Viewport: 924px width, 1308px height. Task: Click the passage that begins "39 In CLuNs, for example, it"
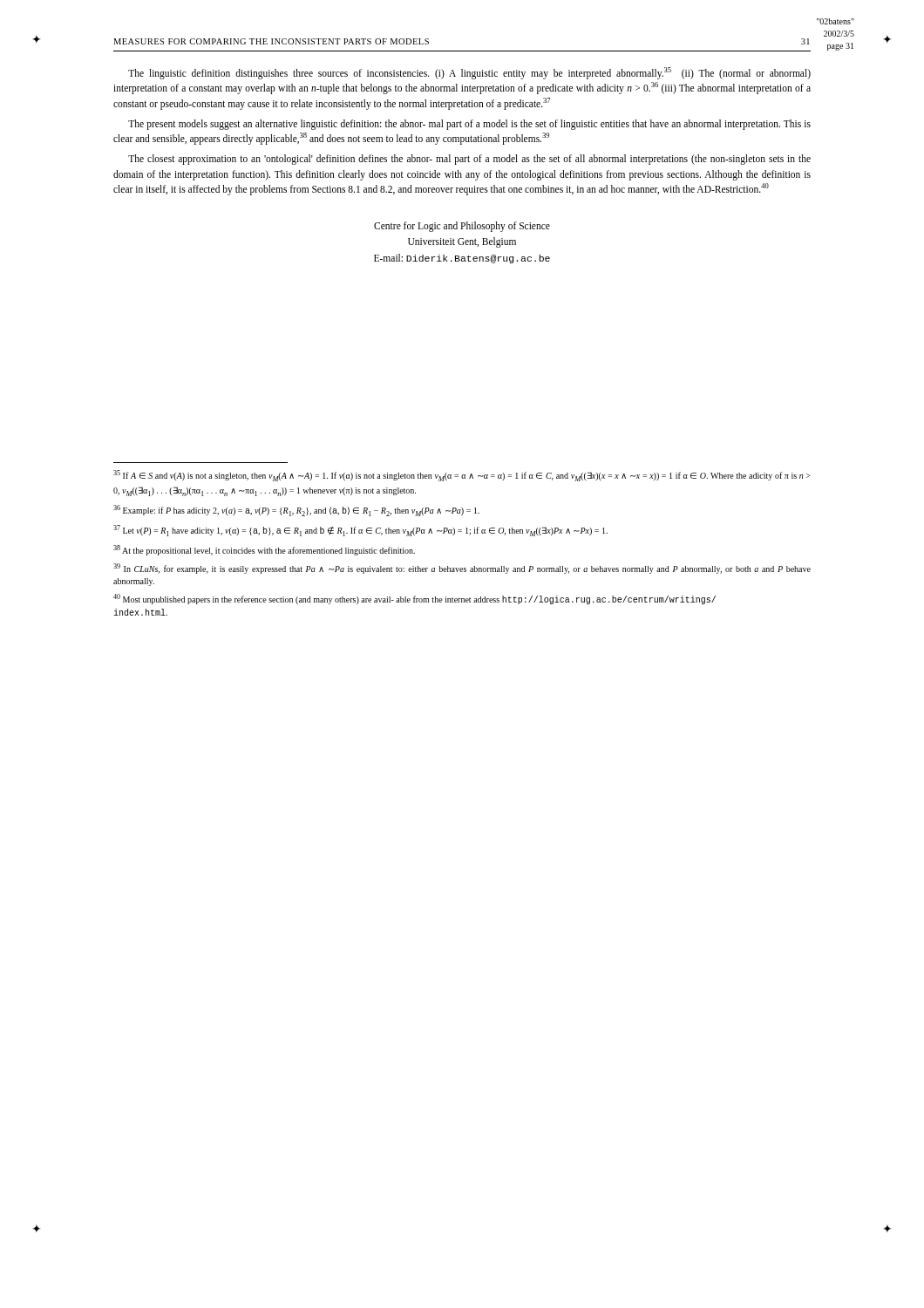coord(462,575)
